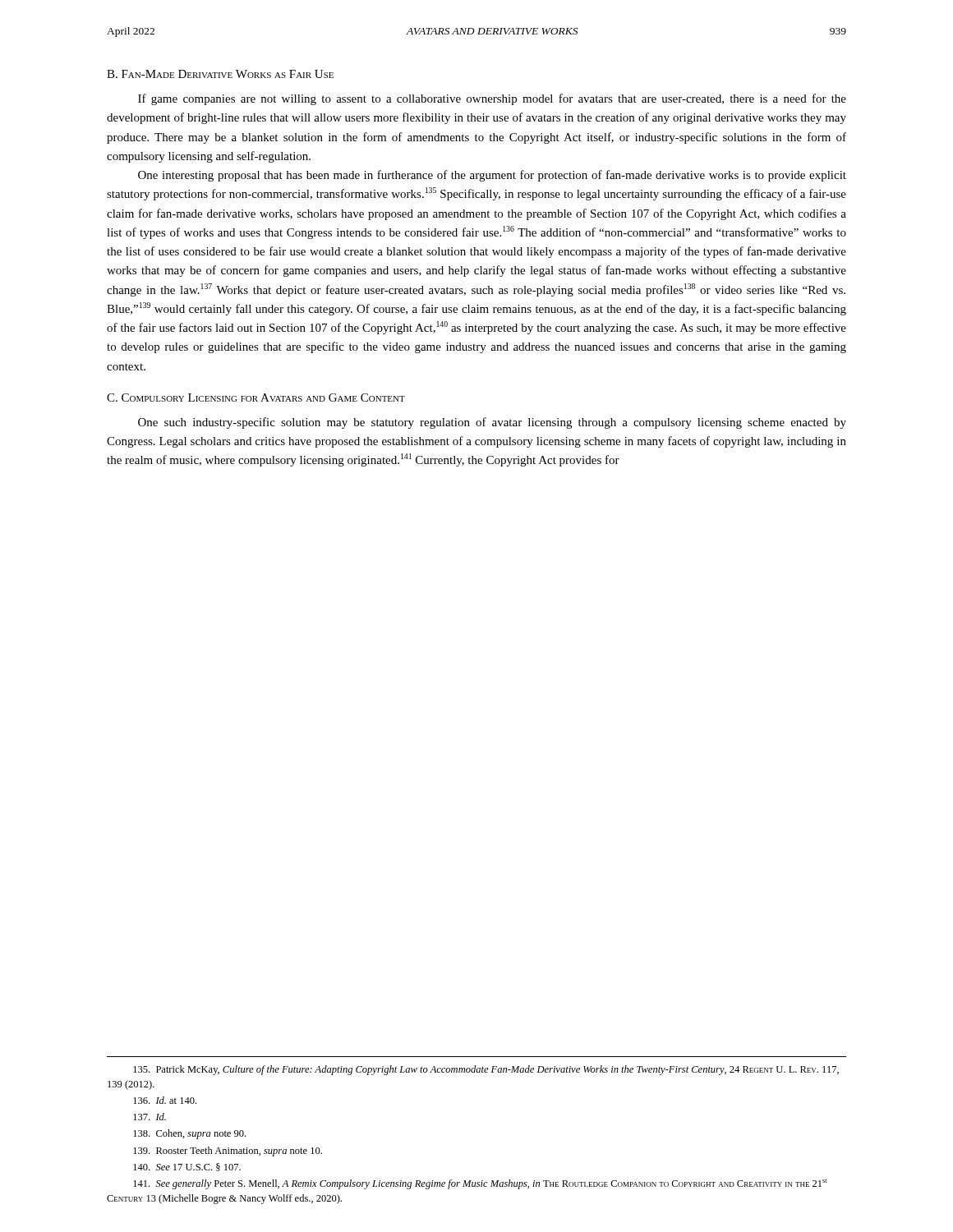The width and height of the screenshot is (953, 1232).
Task: Click on the block starting "One such industry-specific solution"
Action: coord(476,442)
